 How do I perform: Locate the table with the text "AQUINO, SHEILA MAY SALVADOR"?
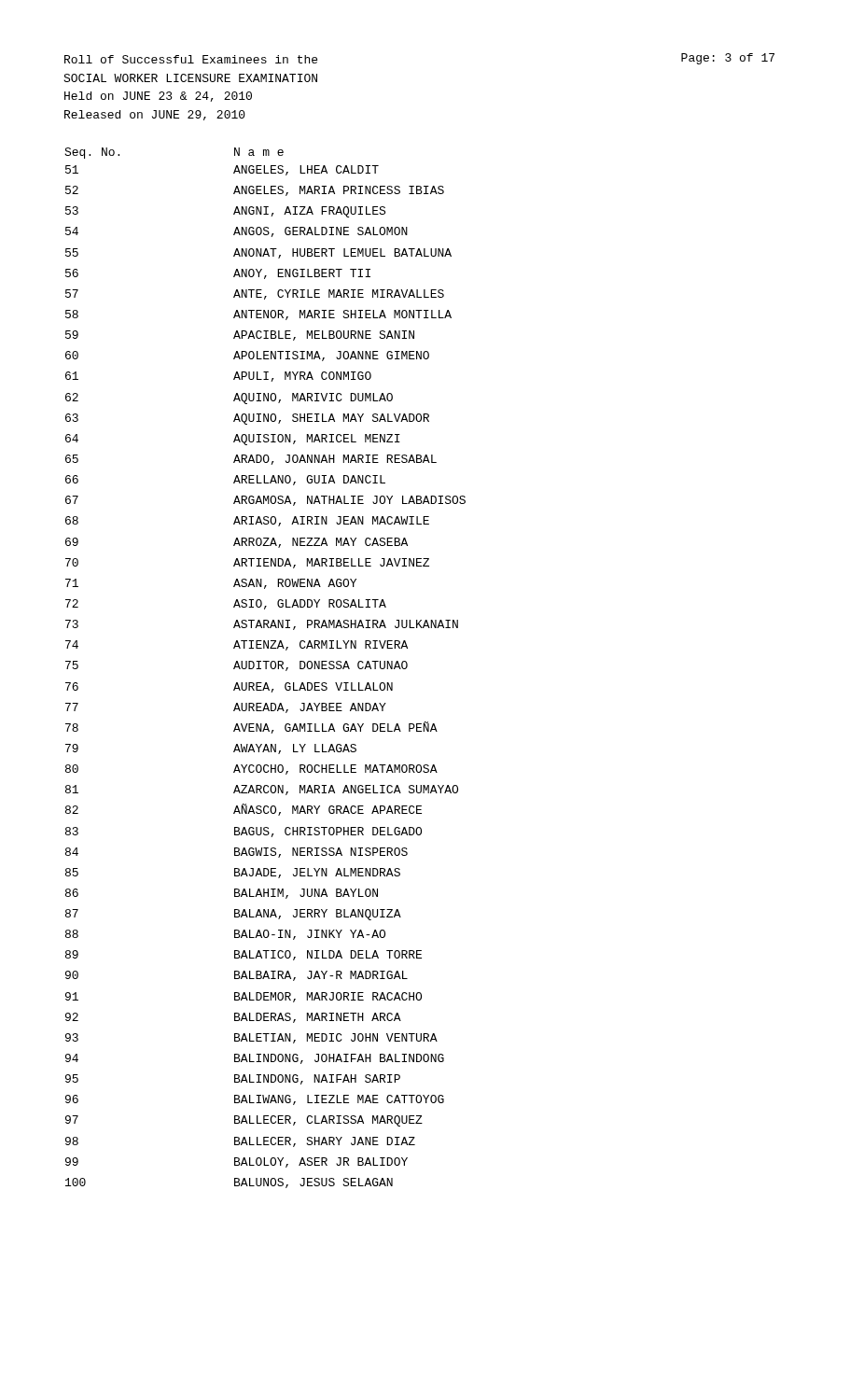[x=427, y=669]
